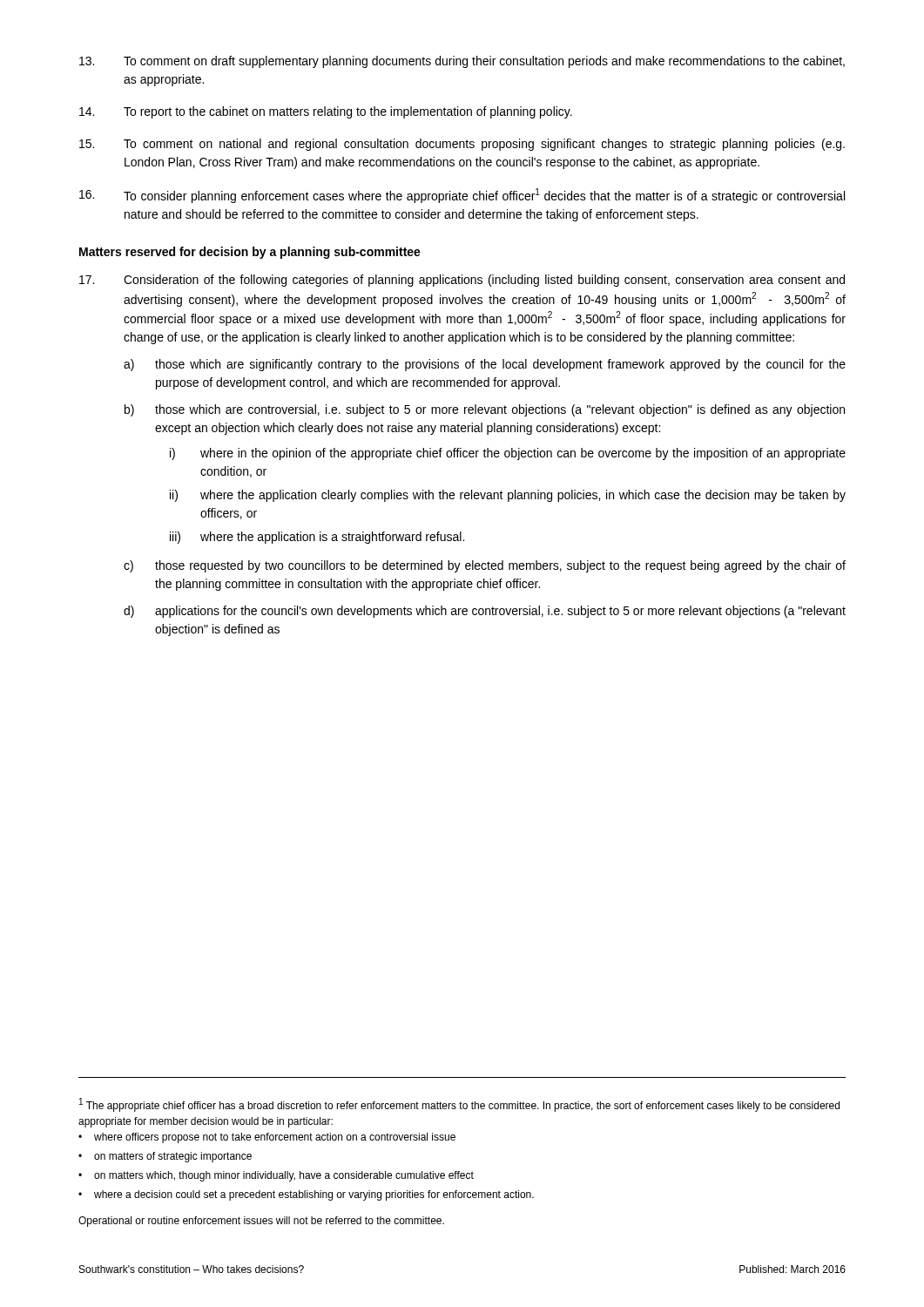Click on the list item that reads "b) those which are controversial,"

click(x=485, y=419)
